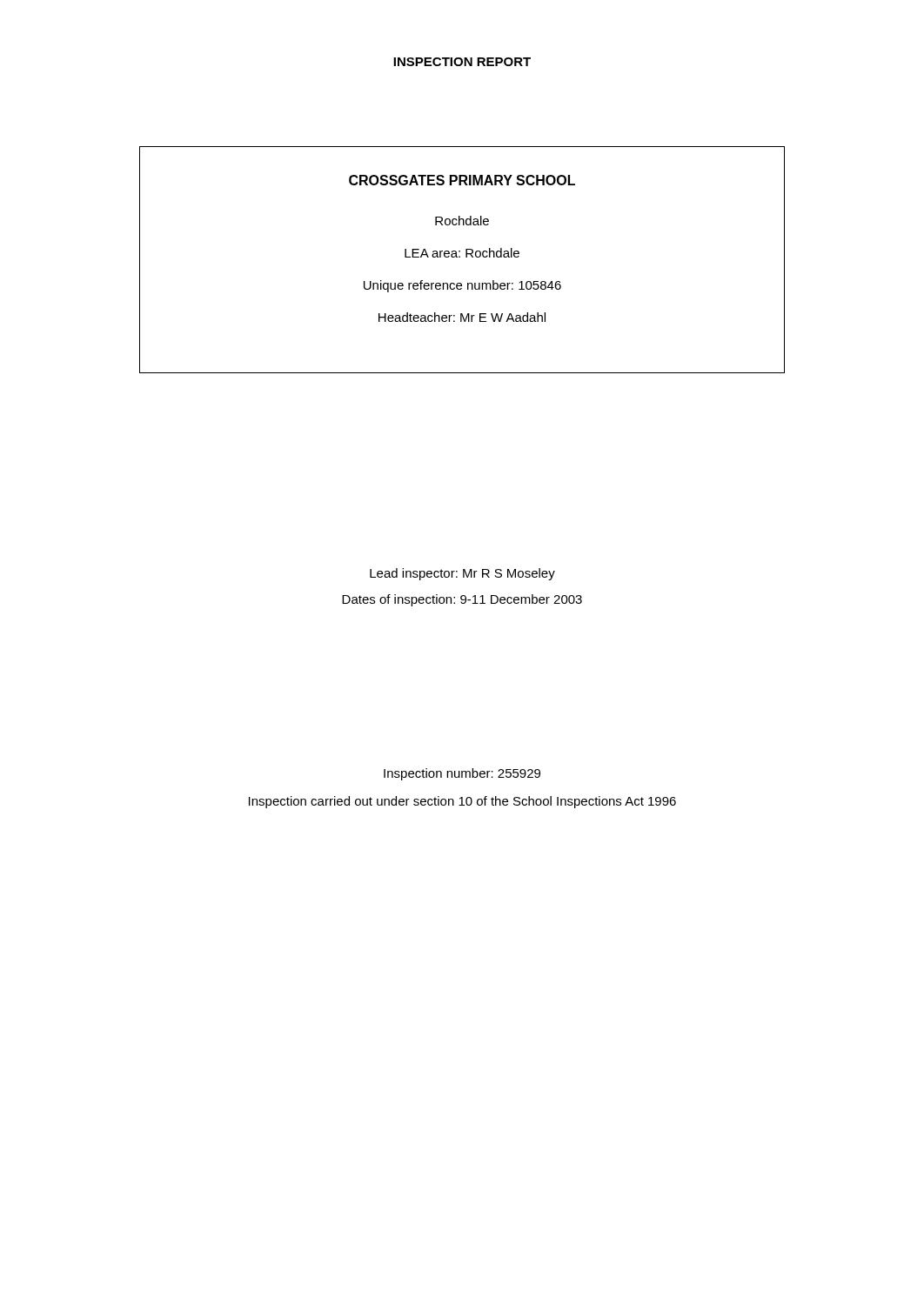Click on the text that says "Inspection number: 255929"
The width and height of the screenshot is (924, 1305).
[462, 773]
